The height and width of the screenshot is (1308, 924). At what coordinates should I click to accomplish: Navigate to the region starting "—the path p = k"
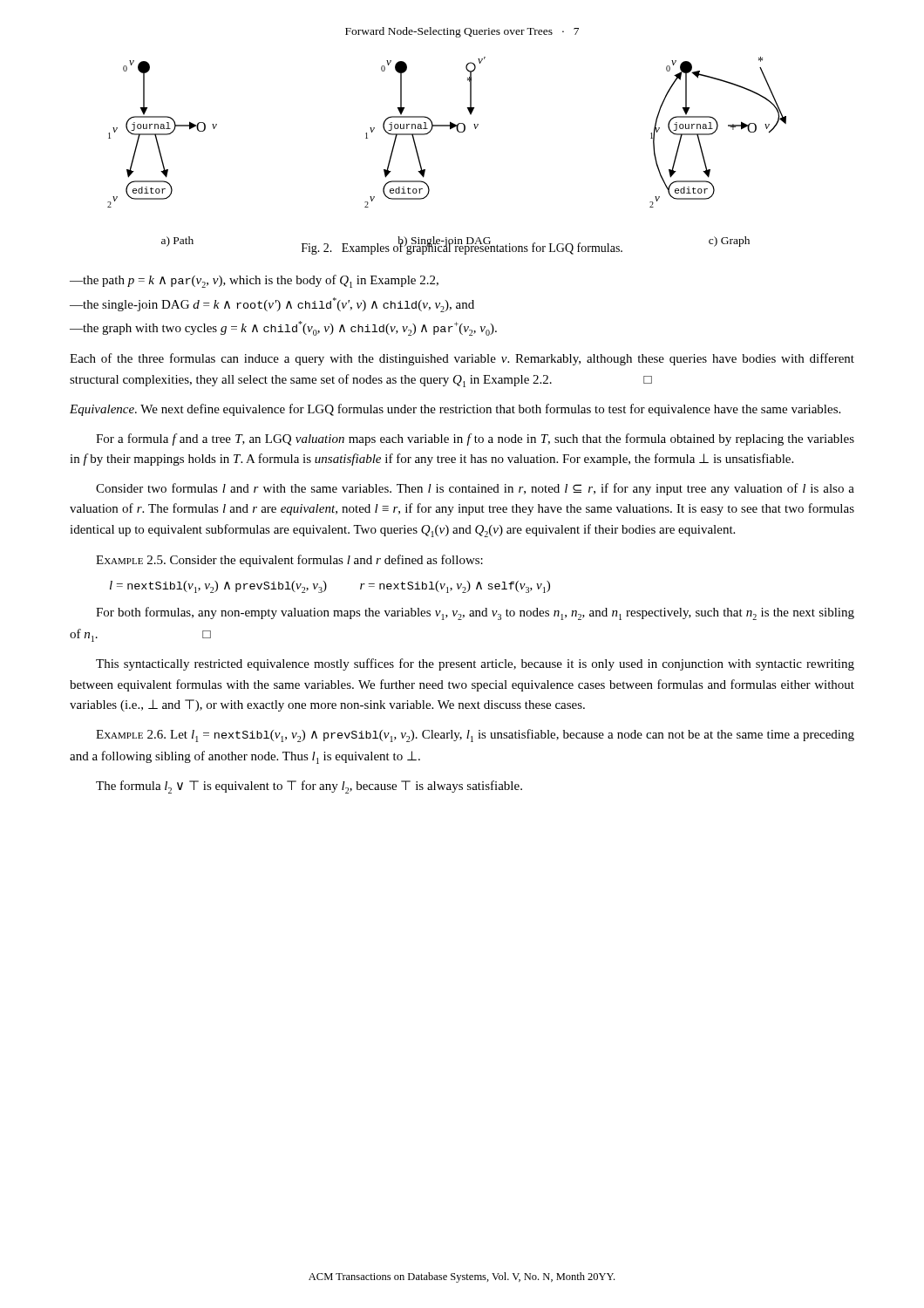point(254,281)
